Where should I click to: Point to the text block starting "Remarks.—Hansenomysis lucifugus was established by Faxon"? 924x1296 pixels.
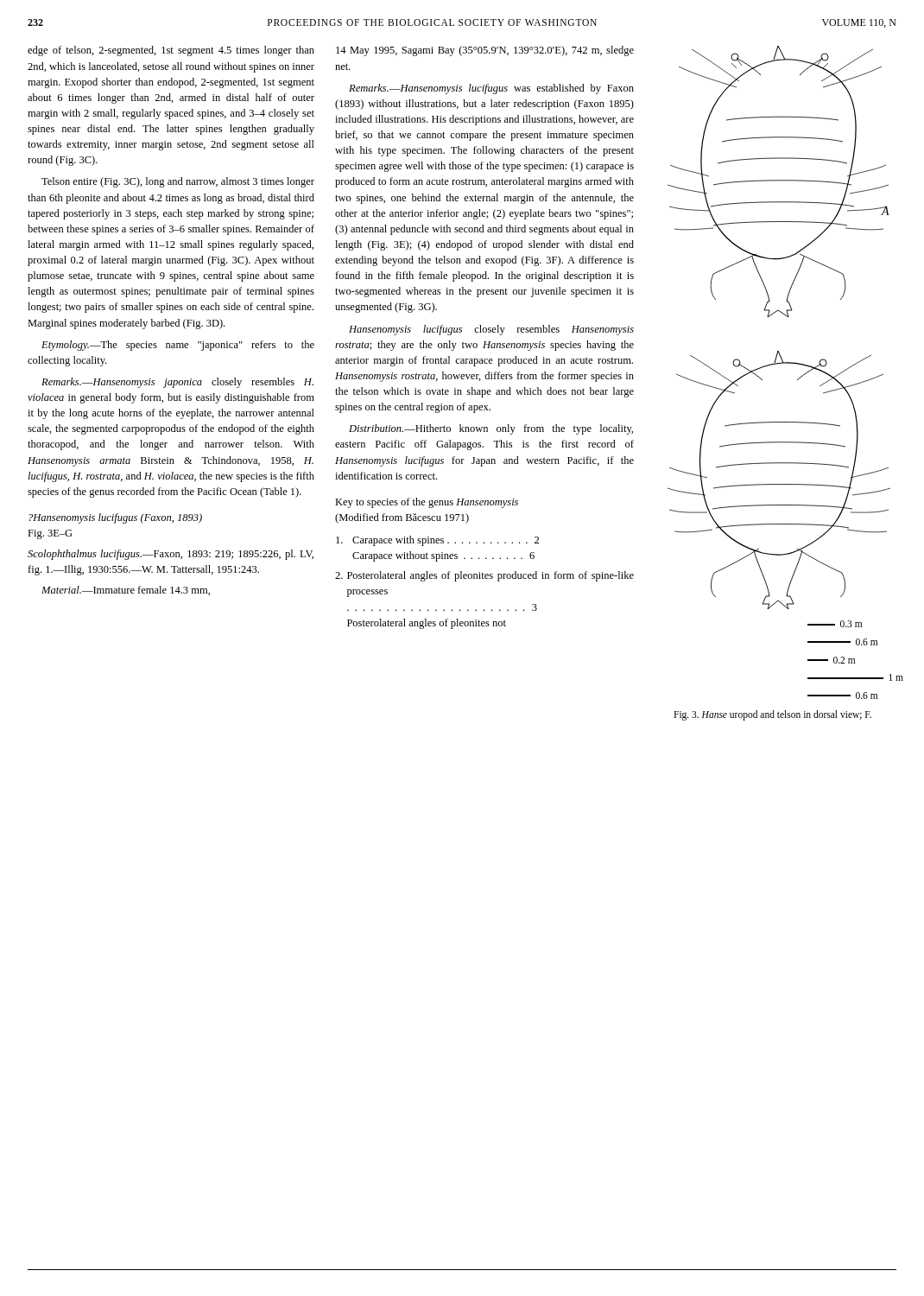click(x=484, y=198)
